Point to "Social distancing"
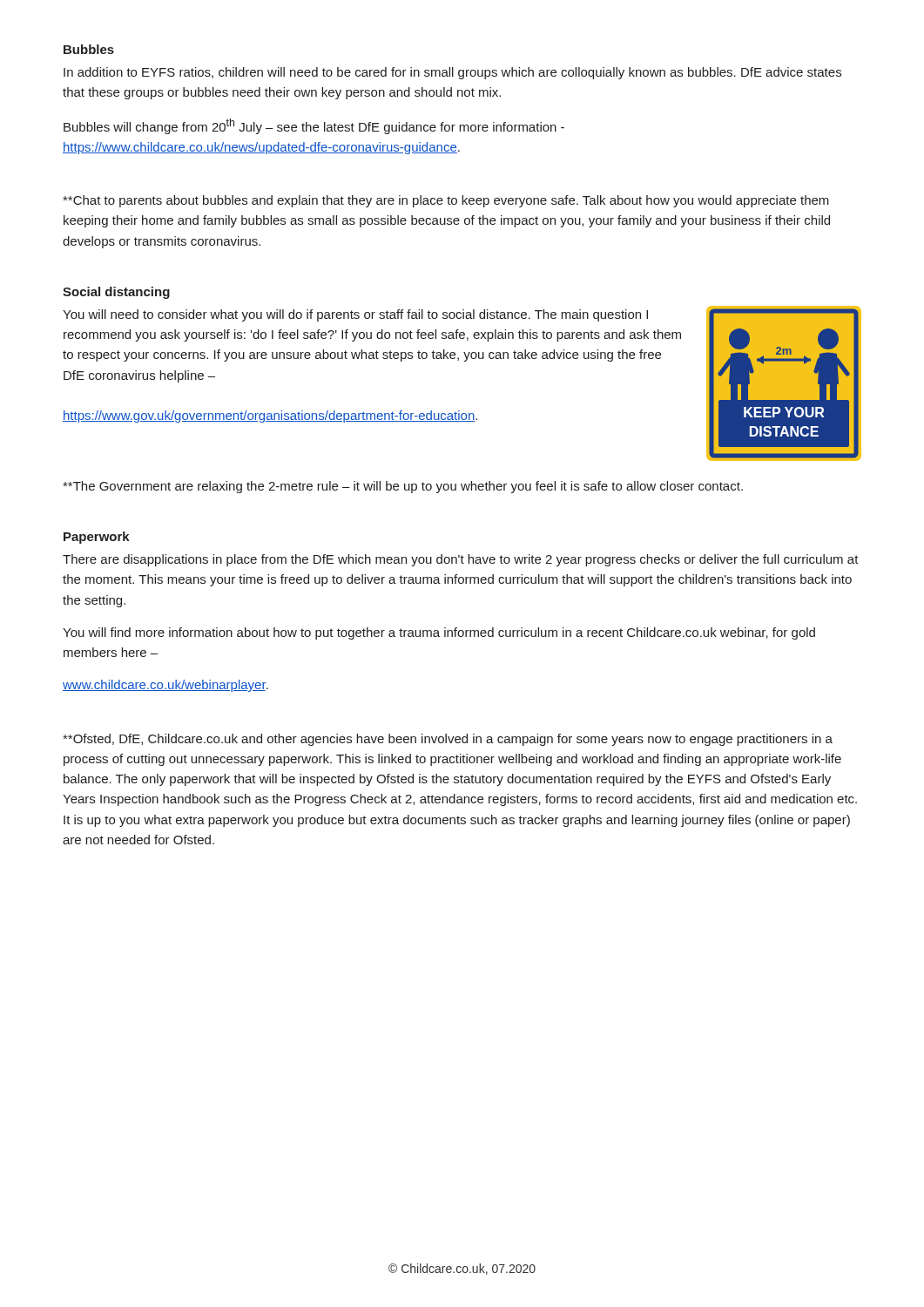The width and height of the screenshot is (924, 1307). tap(116, 291)
